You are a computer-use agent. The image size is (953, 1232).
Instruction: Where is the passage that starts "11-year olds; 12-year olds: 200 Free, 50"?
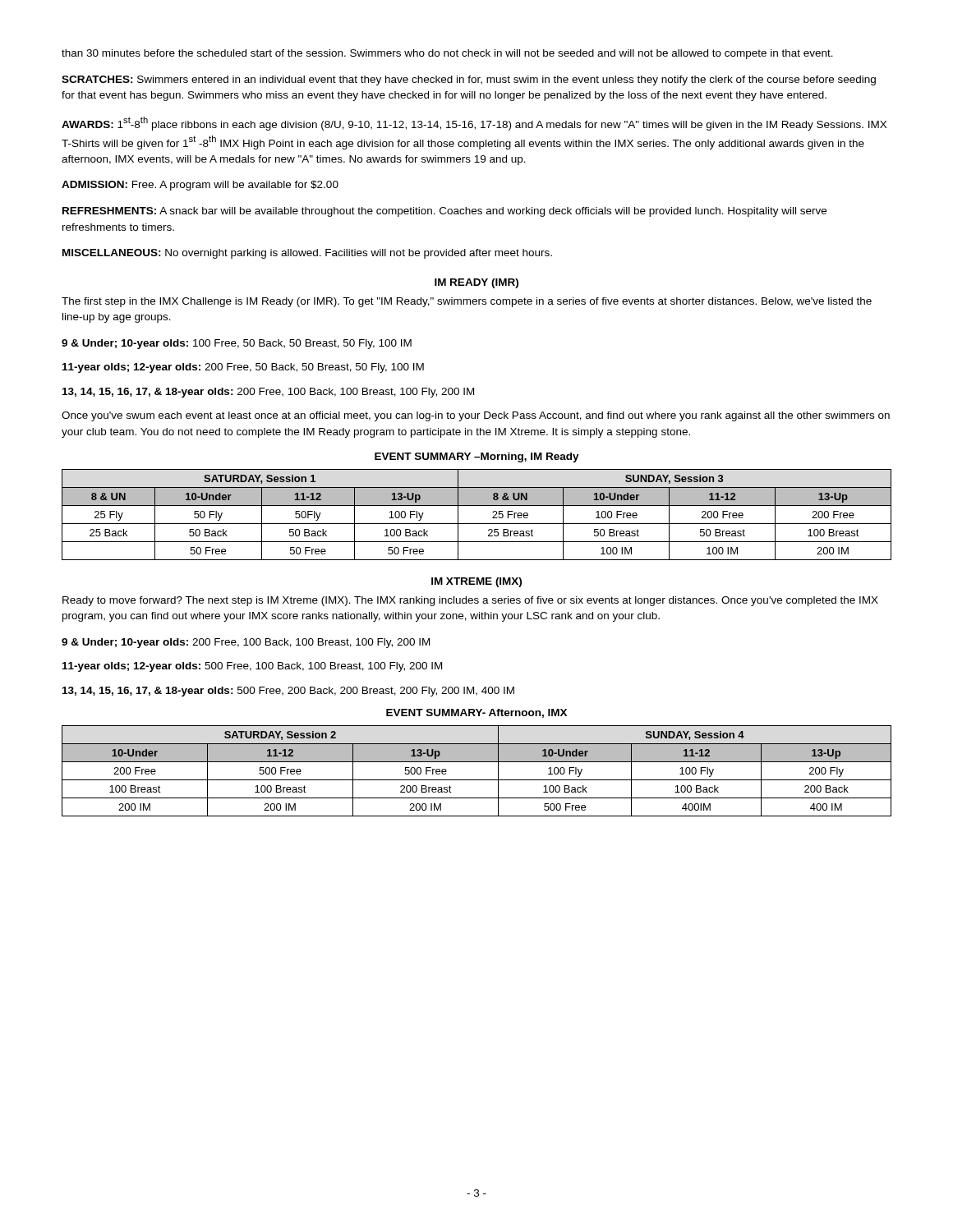[x=243, y=367]
